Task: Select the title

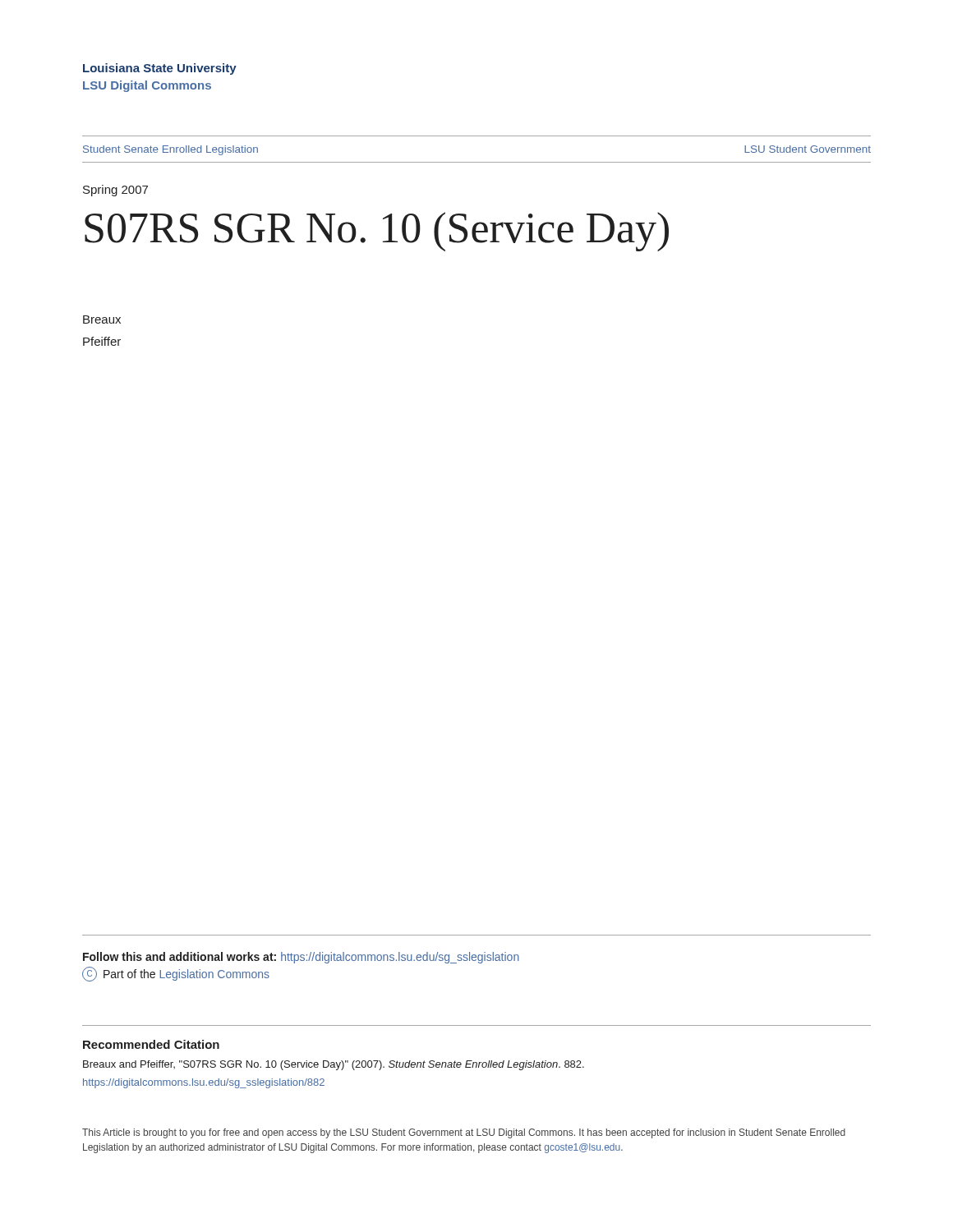Action: click(x=376, y=228)
